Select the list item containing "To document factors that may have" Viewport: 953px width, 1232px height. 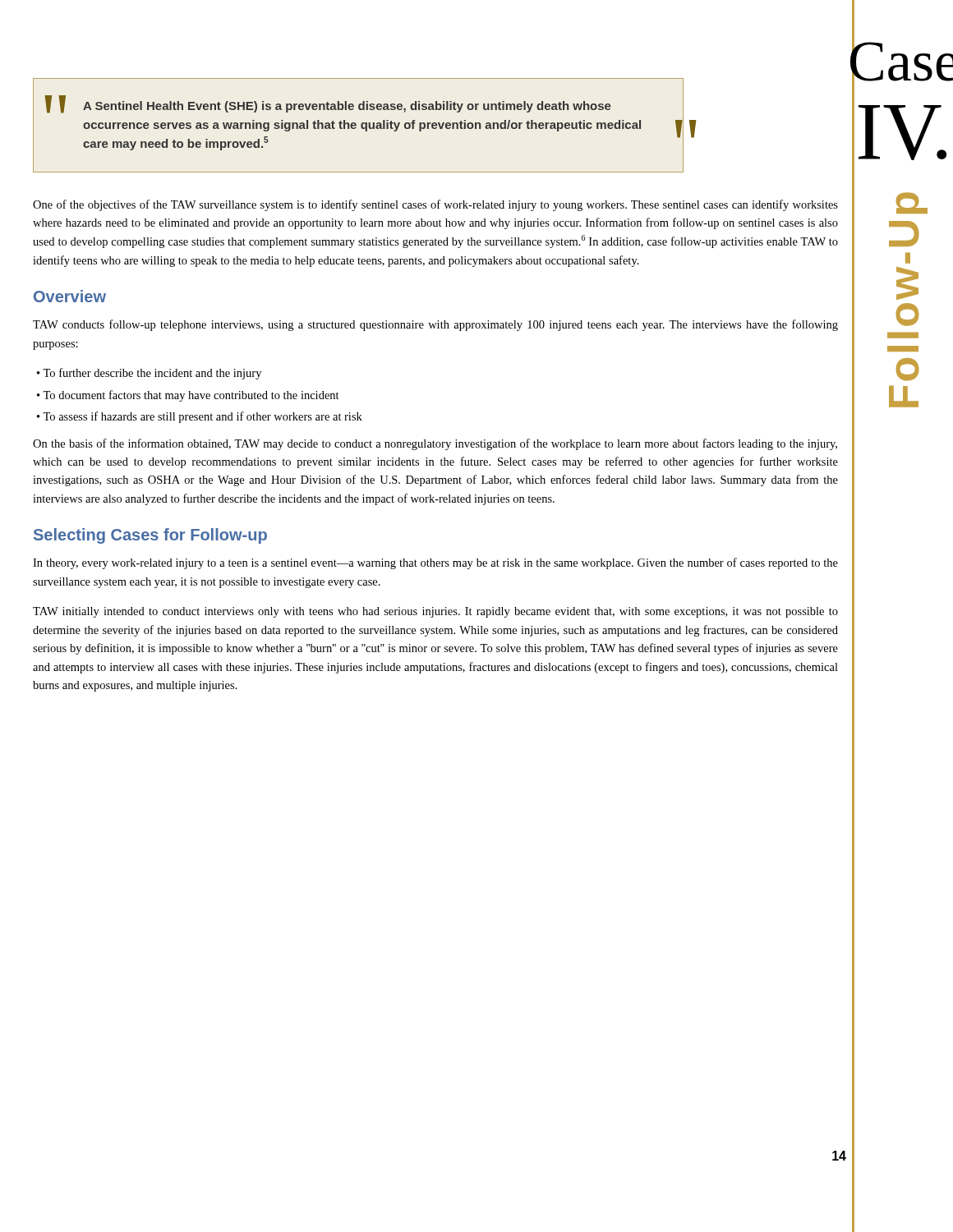pos(191,395)
